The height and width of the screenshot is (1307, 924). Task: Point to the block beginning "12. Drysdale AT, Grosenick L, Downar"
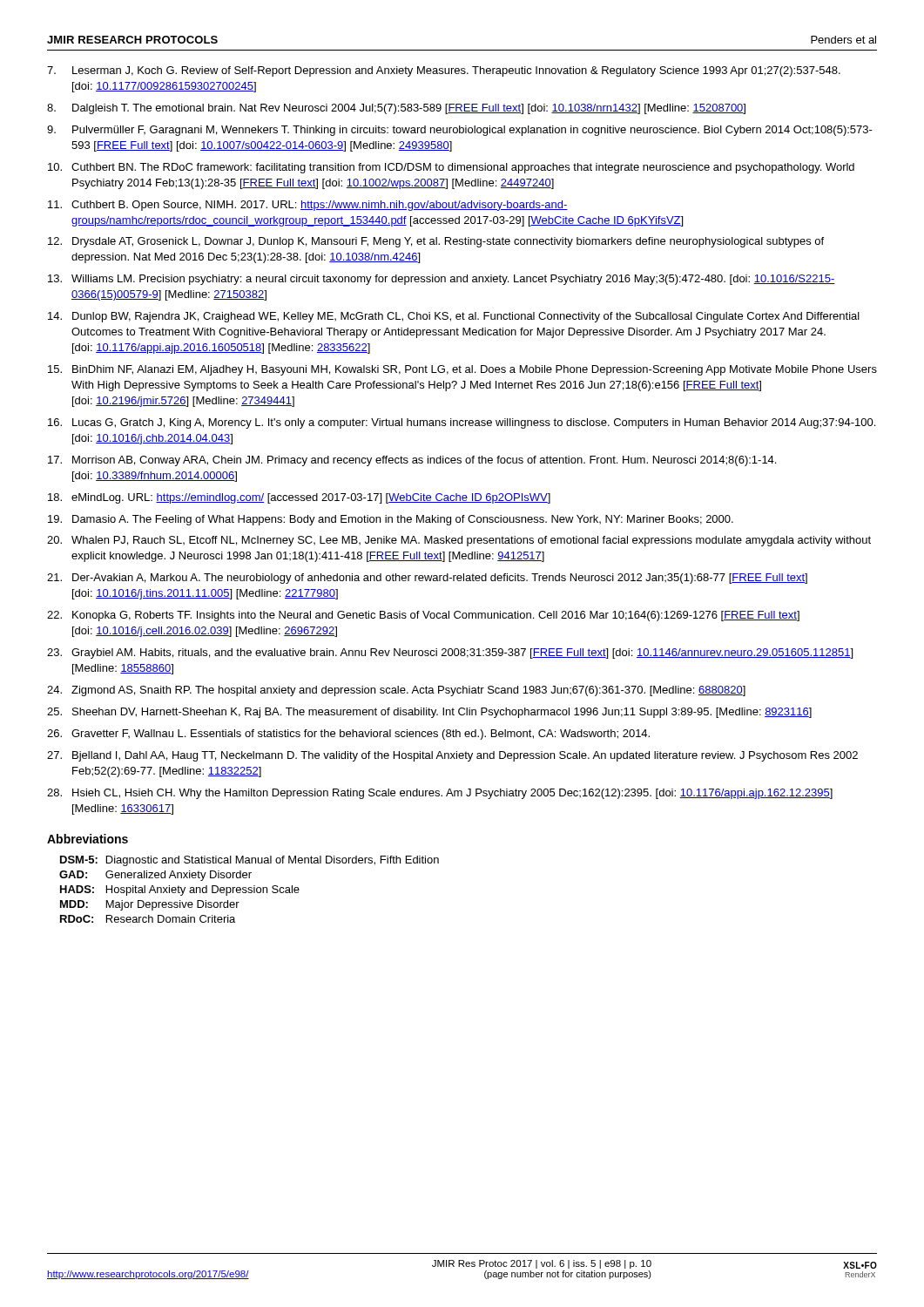[x=462, y=250]
